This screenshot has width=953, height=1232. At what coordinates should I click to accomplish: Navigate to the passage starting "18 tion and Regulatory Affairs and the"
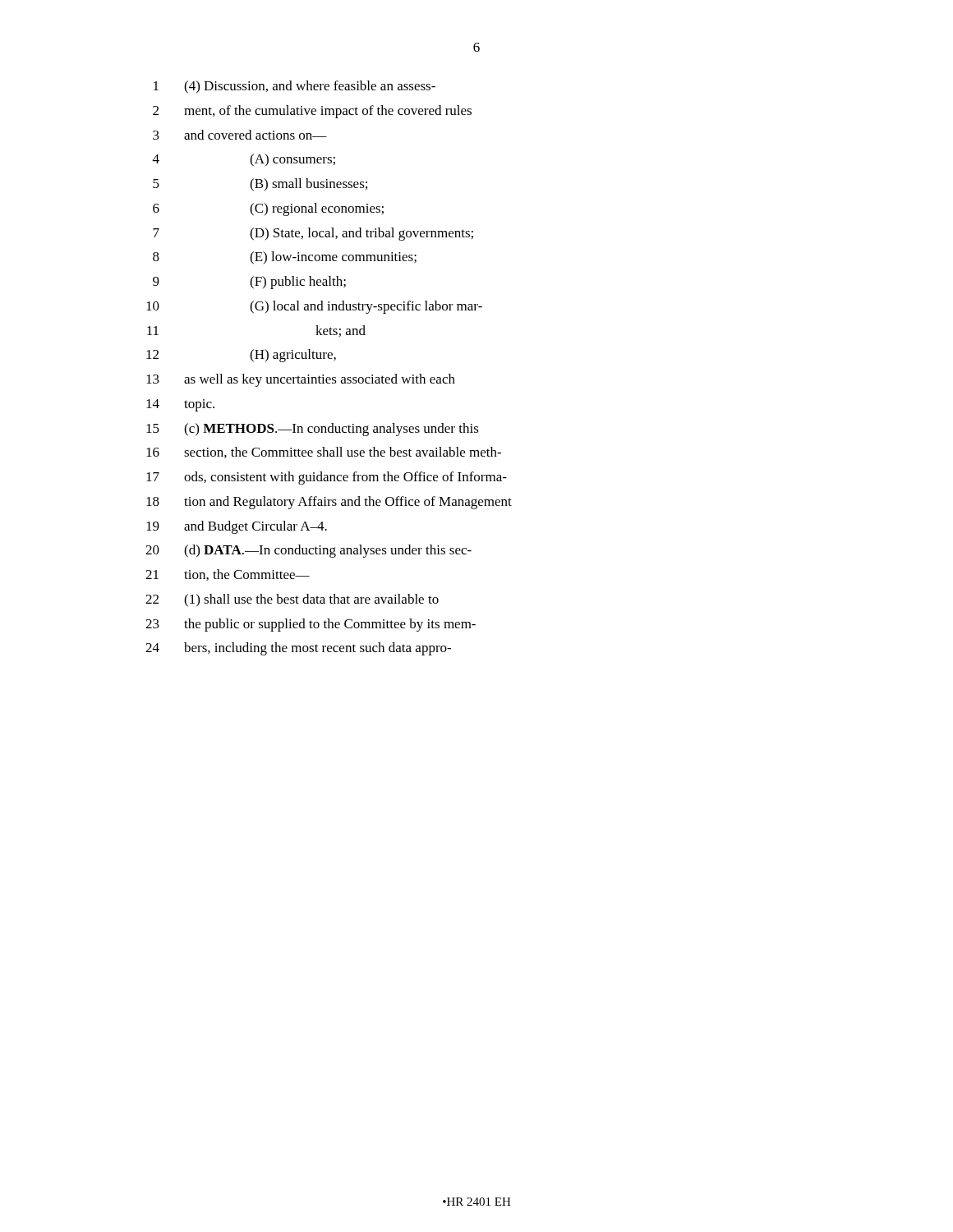coord(463,502)
